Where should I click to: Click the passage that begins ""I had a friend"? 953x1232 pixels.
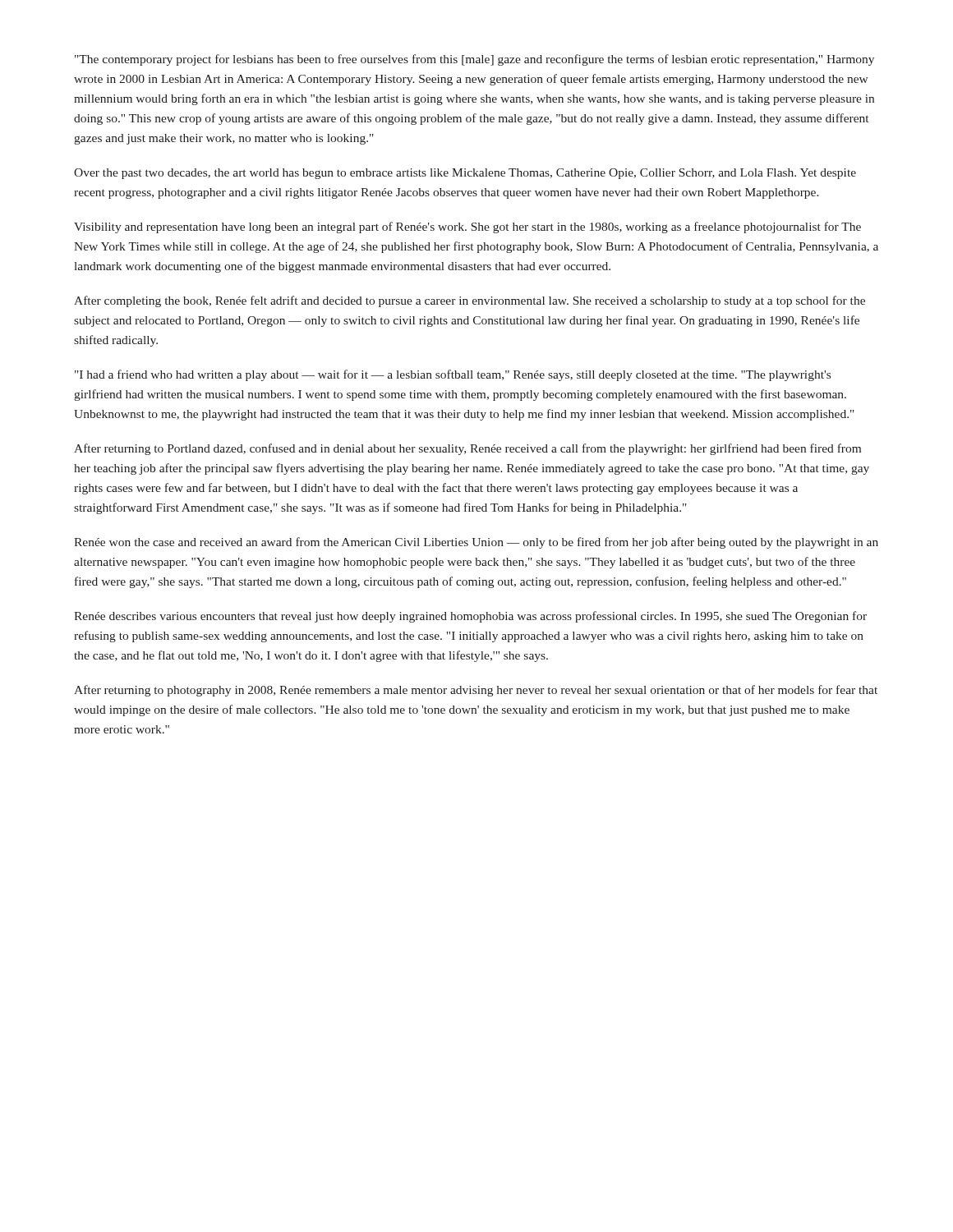[464, 394]
